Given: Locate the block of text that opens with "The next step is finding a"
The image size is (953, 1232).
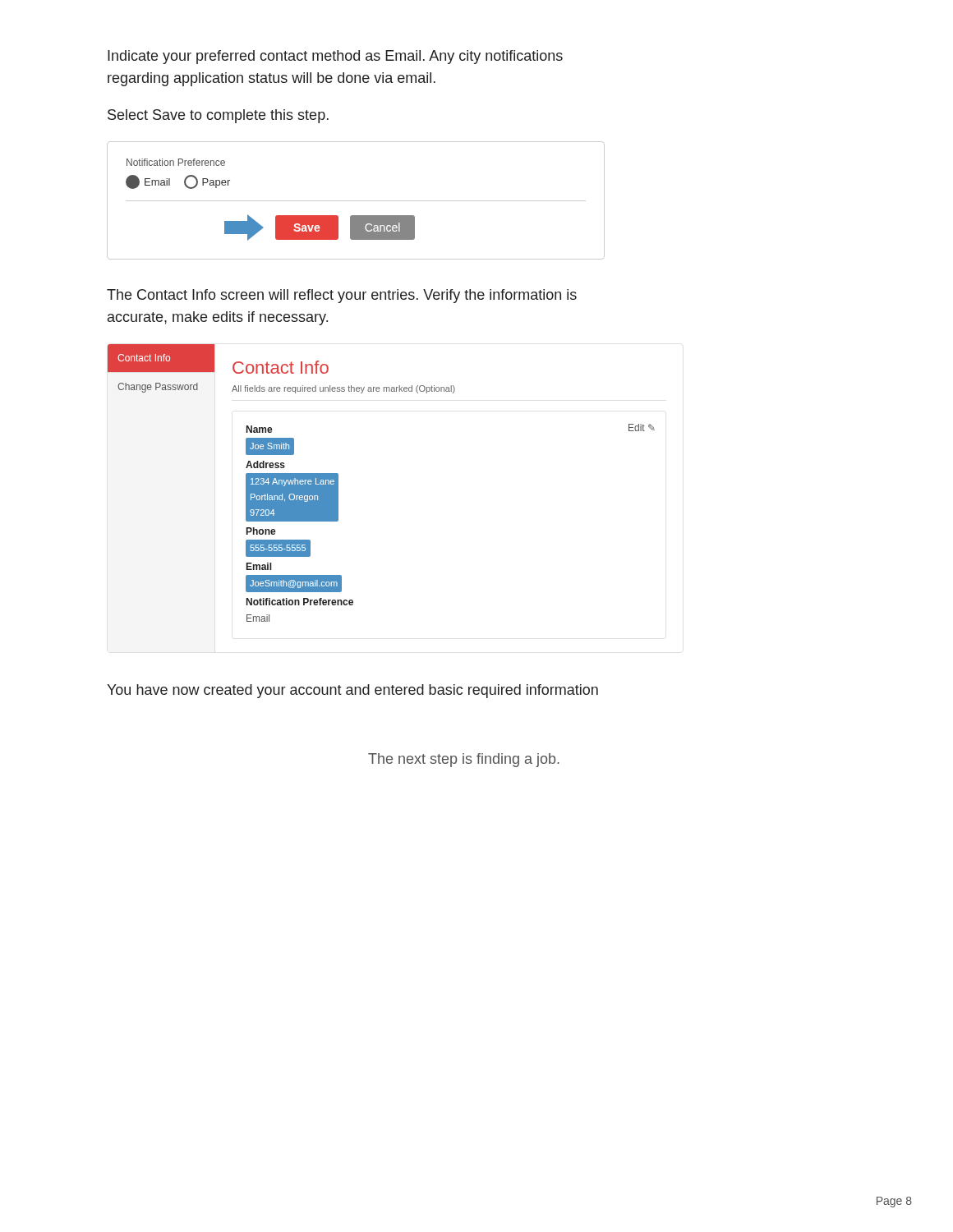Looking at the screenshot, I should click(x=464, y=759).
